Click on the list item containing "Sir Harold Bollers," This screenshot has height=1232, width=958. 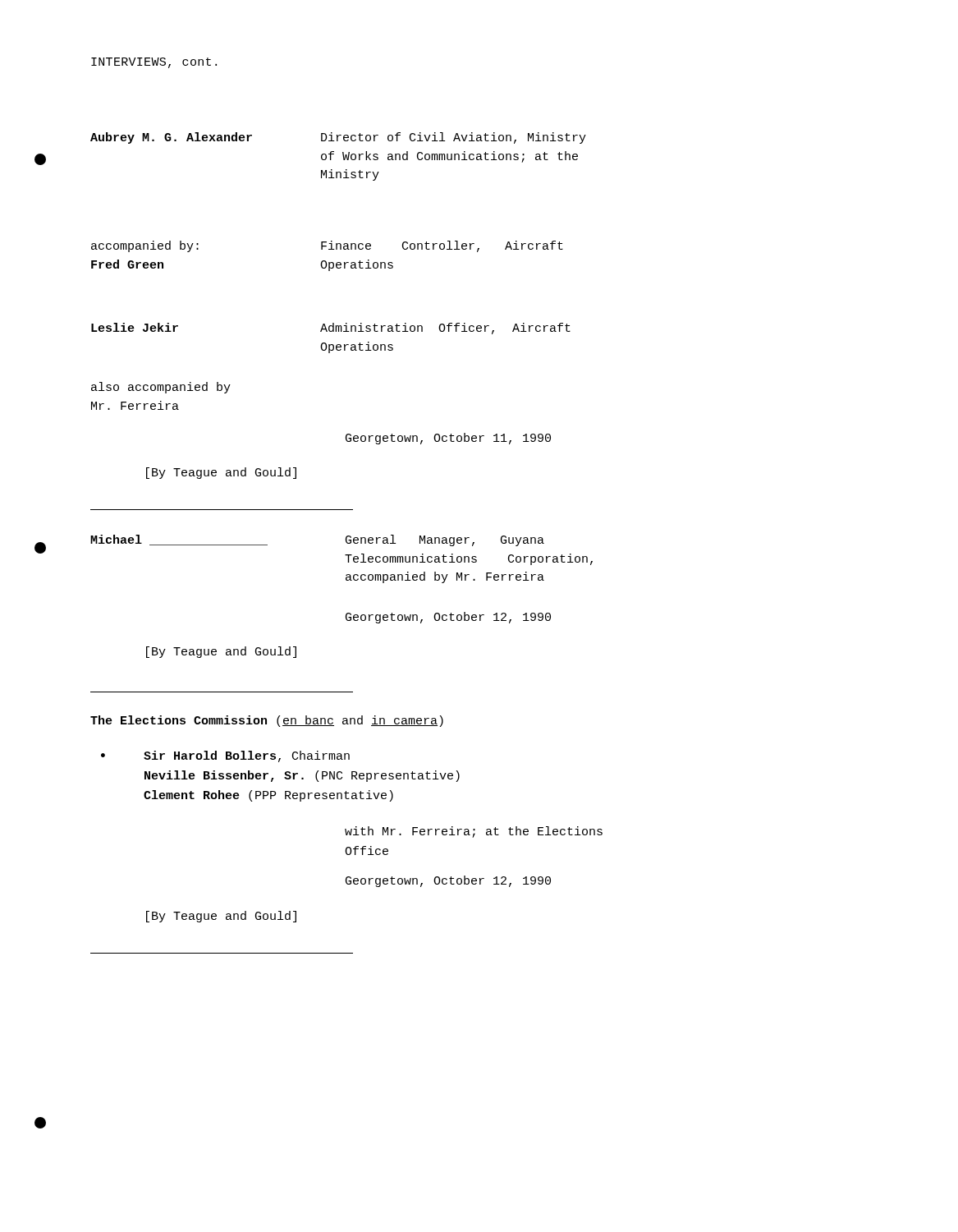tap(303, 777)
